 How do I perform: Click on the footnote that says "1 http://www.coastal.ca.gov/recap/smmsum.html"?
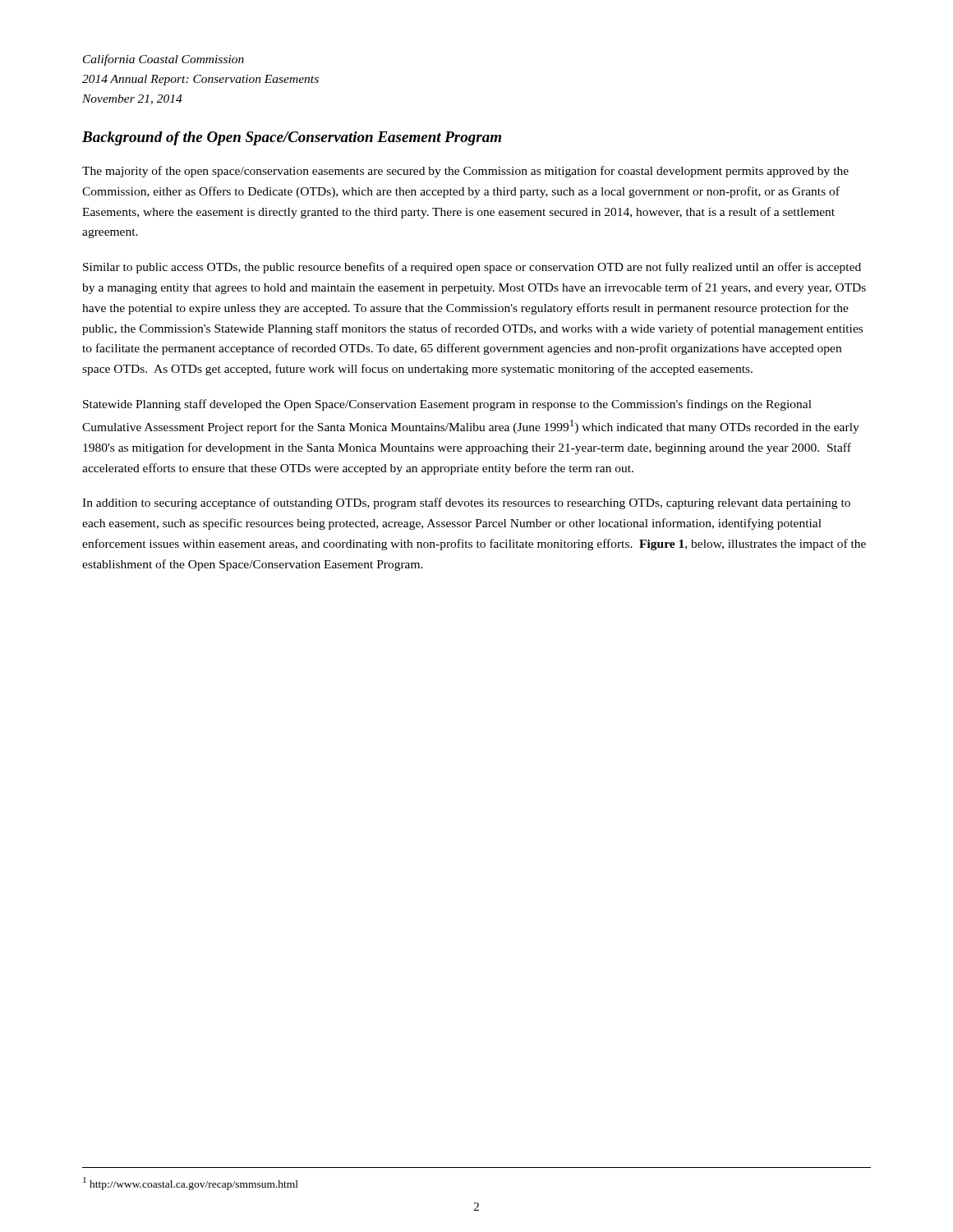(190, 1182)
